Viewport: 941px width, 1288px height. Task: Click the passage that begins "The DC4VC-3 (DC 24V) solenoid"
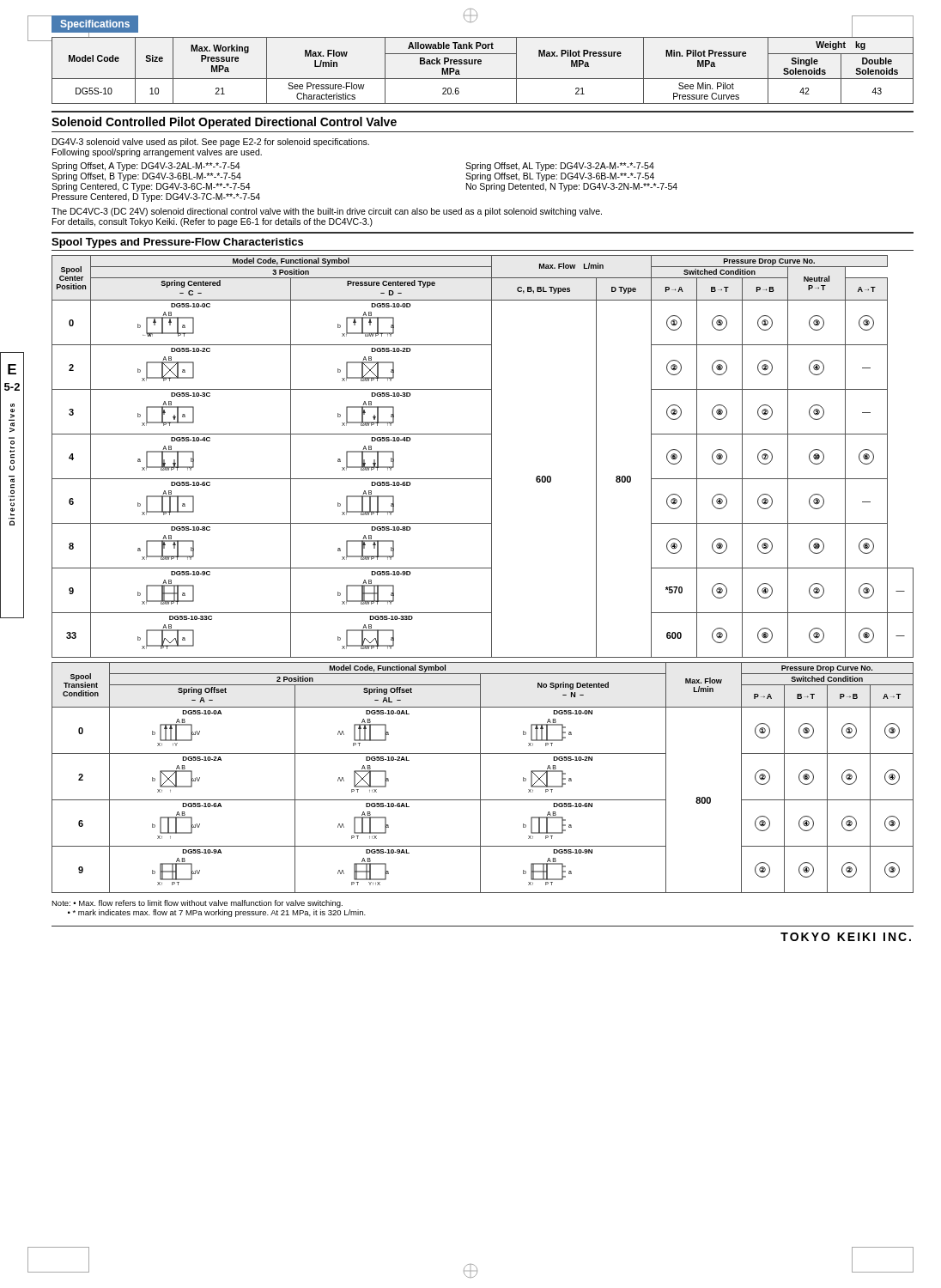(327, 216)
